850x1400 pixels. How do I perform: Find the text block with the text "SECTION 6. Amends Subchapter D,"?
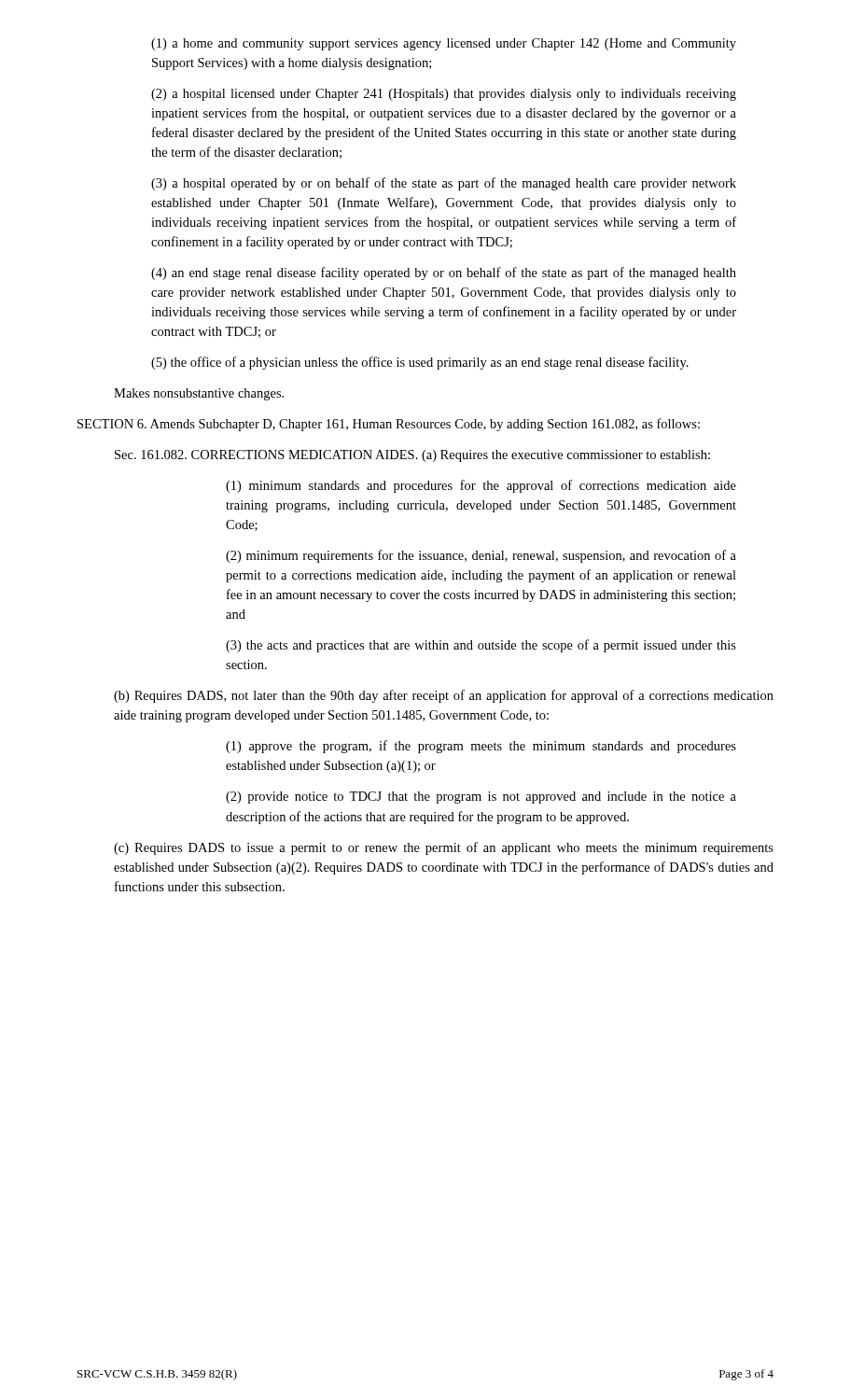point(389,424)
